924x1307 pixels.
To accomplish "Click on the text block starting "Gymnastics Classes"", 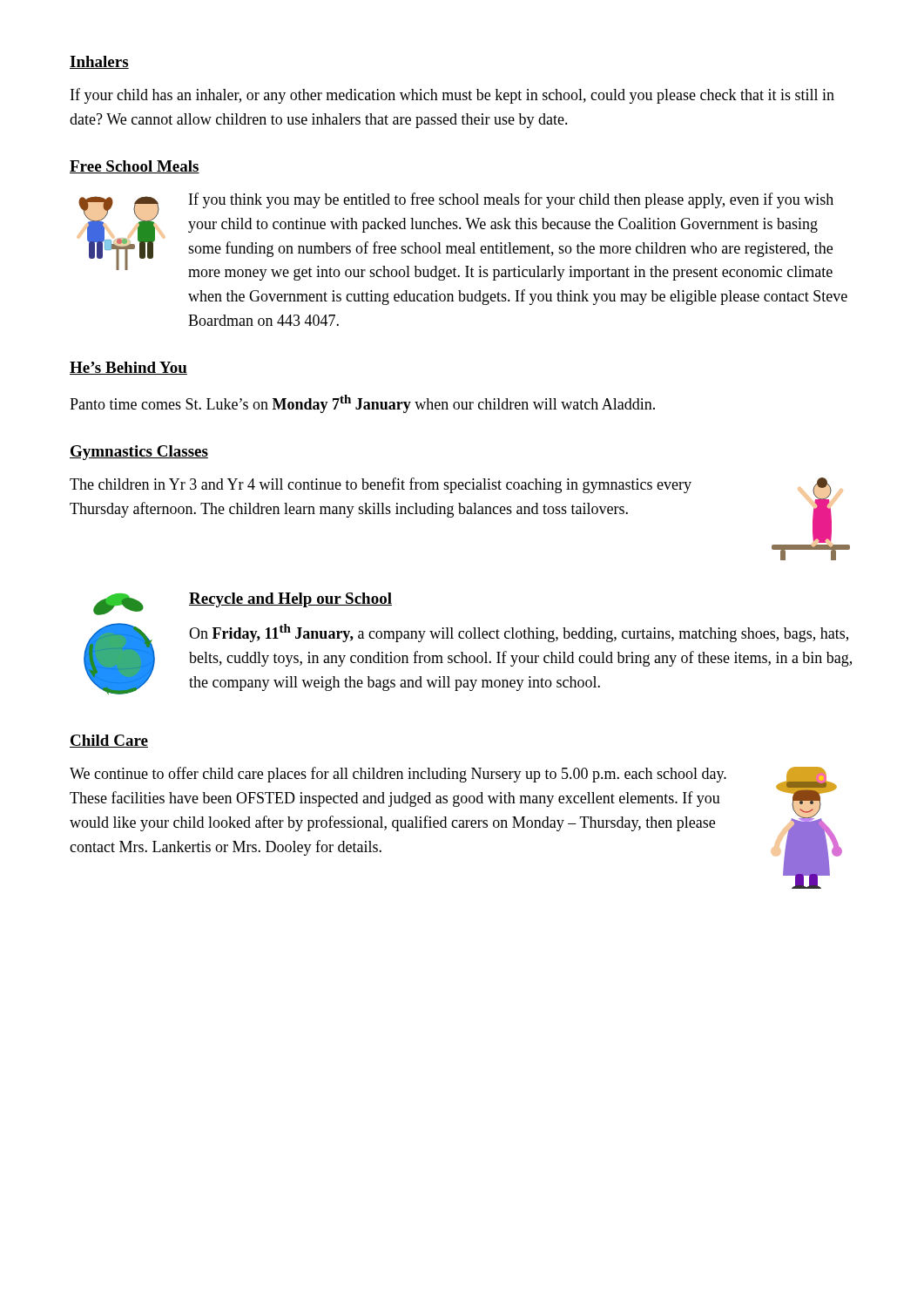I will coord(139,451).
